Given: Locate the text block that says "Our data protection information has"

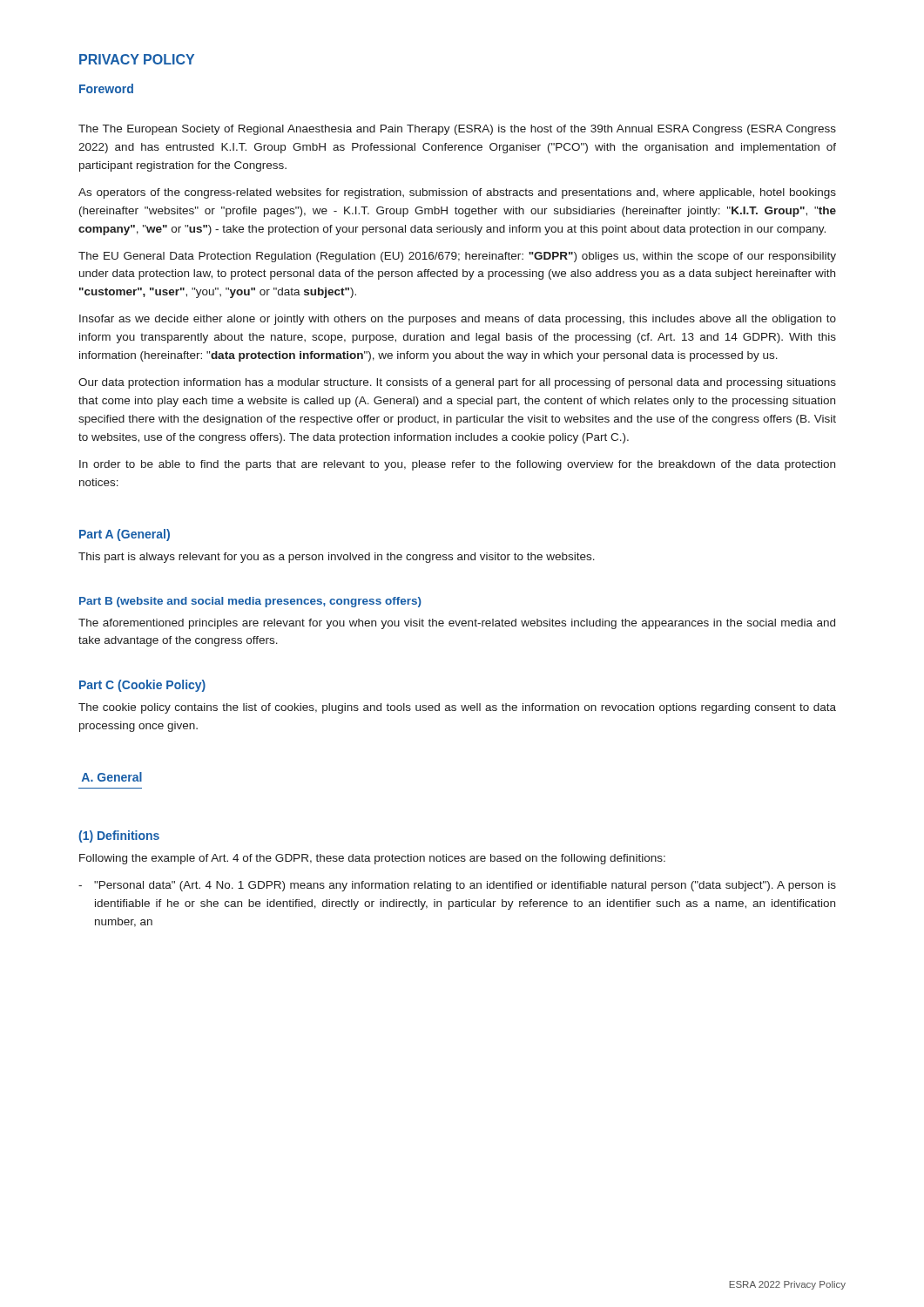Looking at the screenshot, I should [x=457, y=409].
